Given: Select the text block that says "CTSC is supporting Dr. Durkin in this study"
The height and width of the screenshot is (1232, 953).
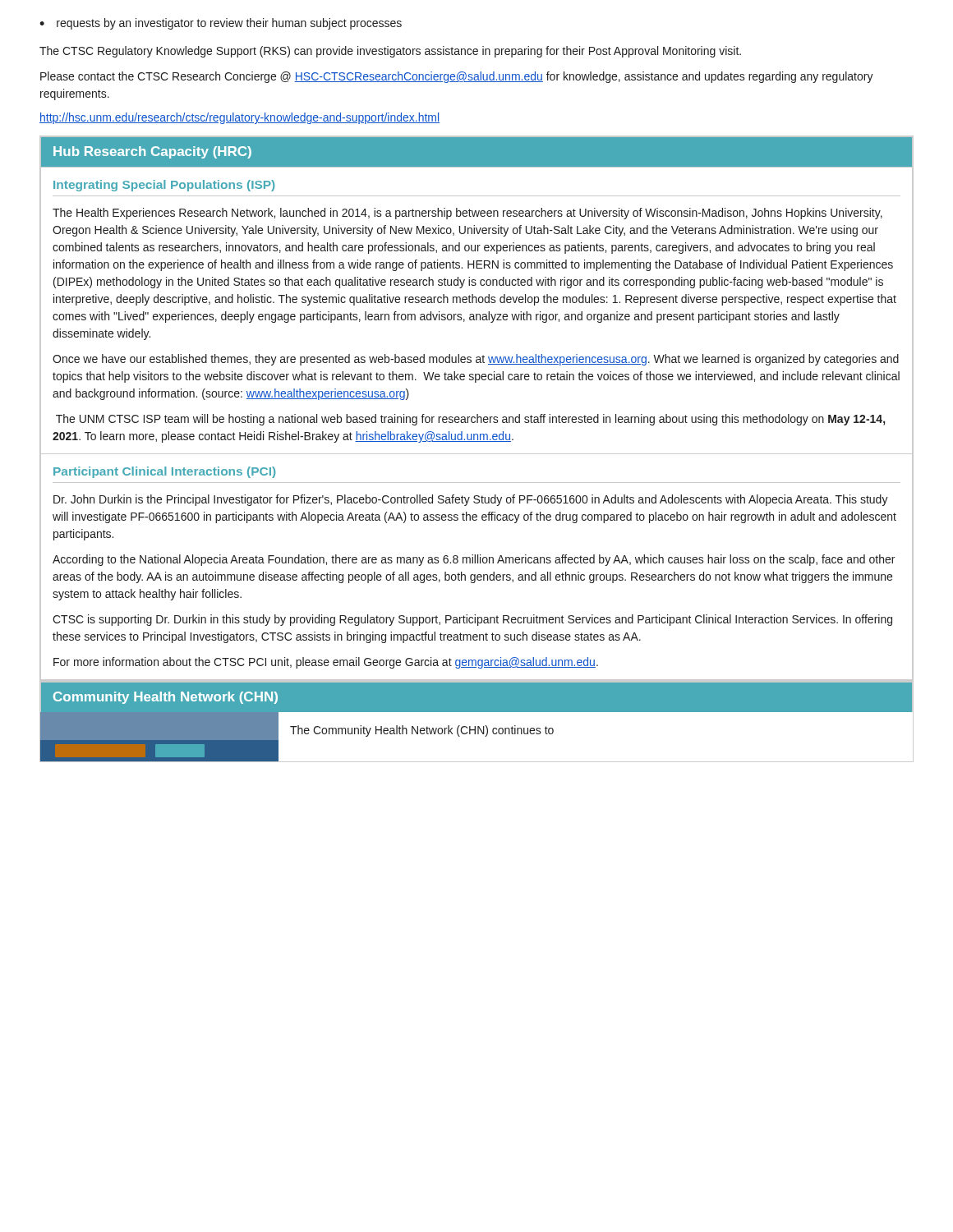Looking at the screenshot, I should coord(473,628).
